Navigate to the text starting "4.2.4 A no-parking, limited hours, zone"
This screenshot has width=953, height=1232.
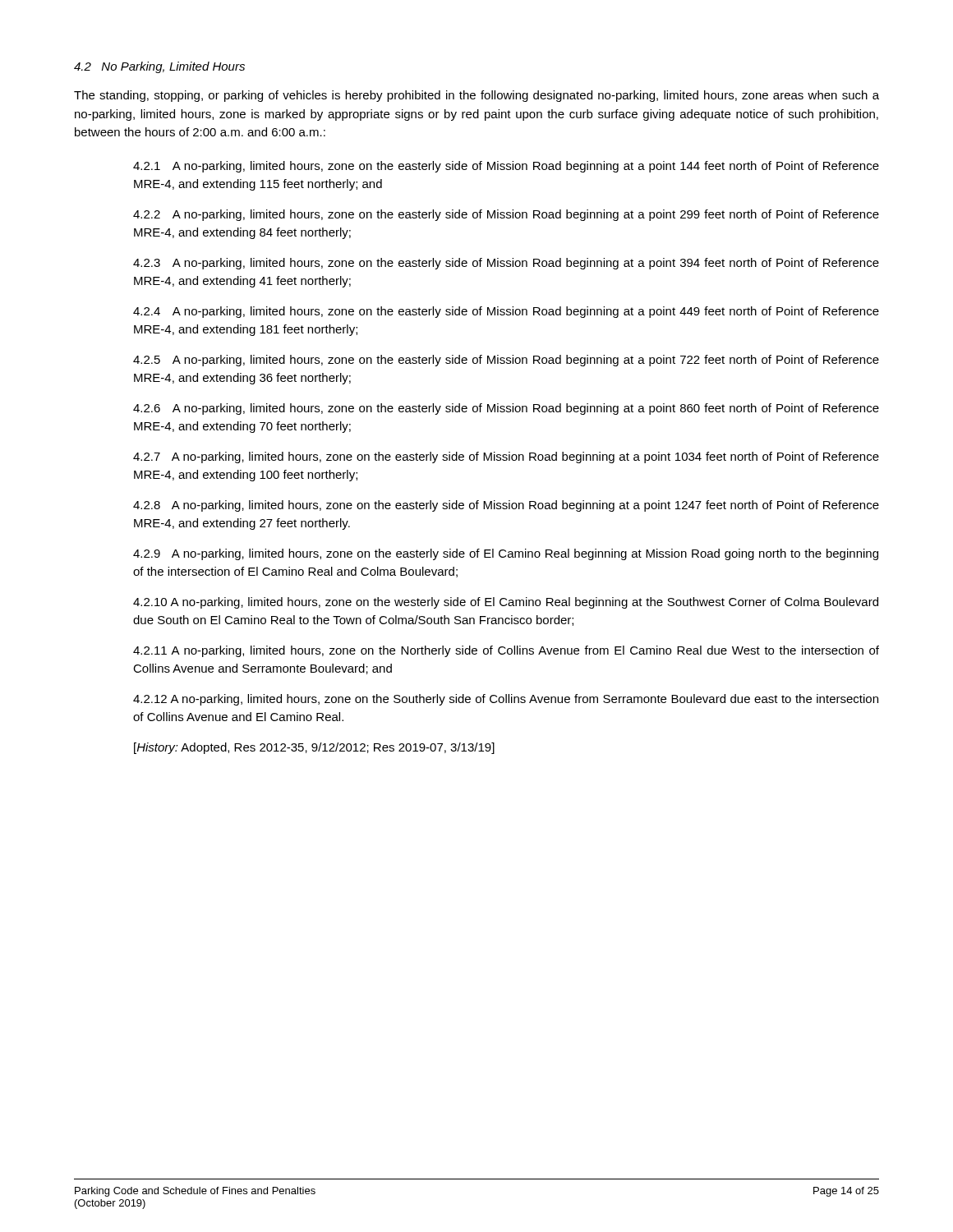pyautogui.click(x=506, y=320)
